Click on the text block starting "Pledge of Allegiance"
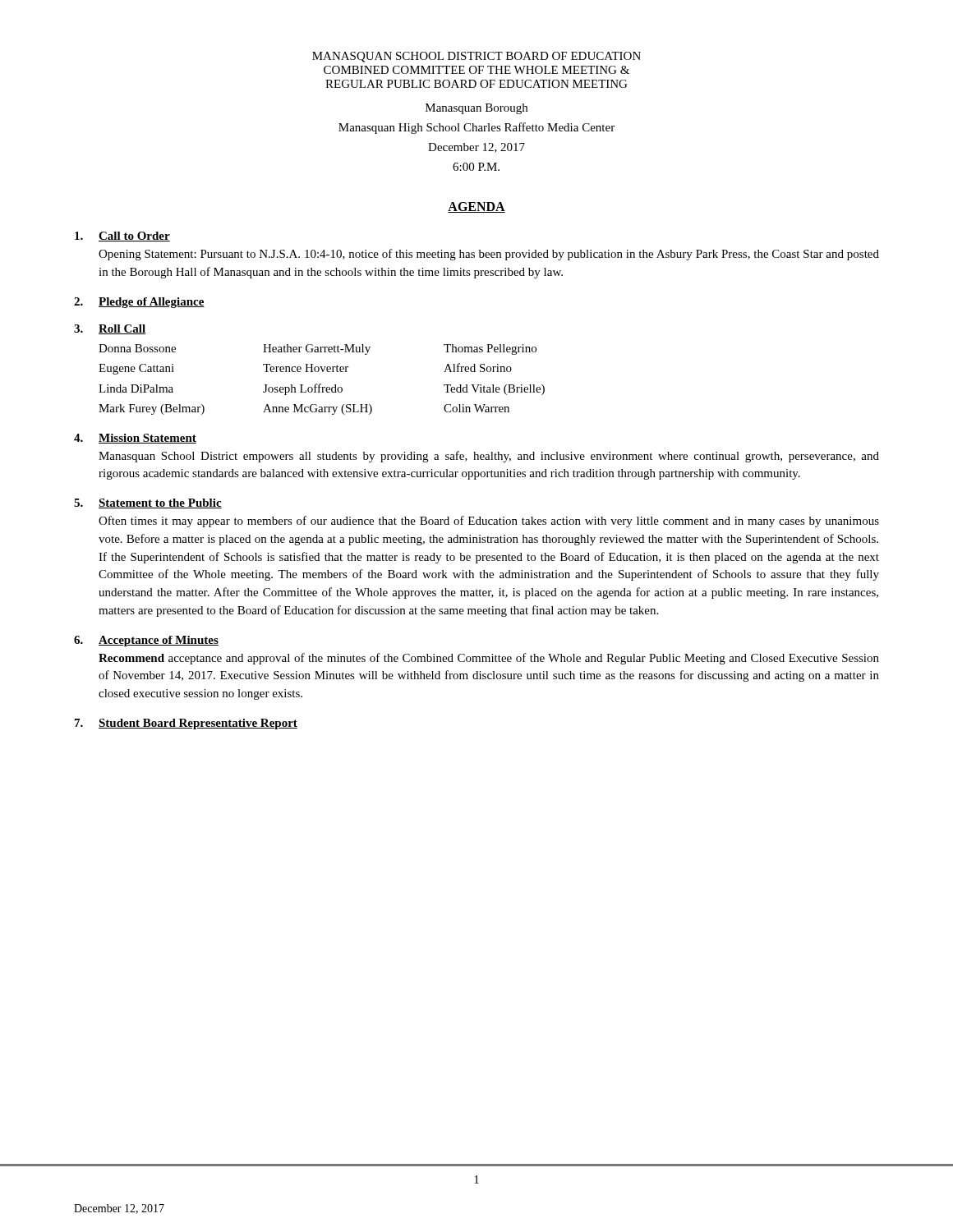 (151, 301)
